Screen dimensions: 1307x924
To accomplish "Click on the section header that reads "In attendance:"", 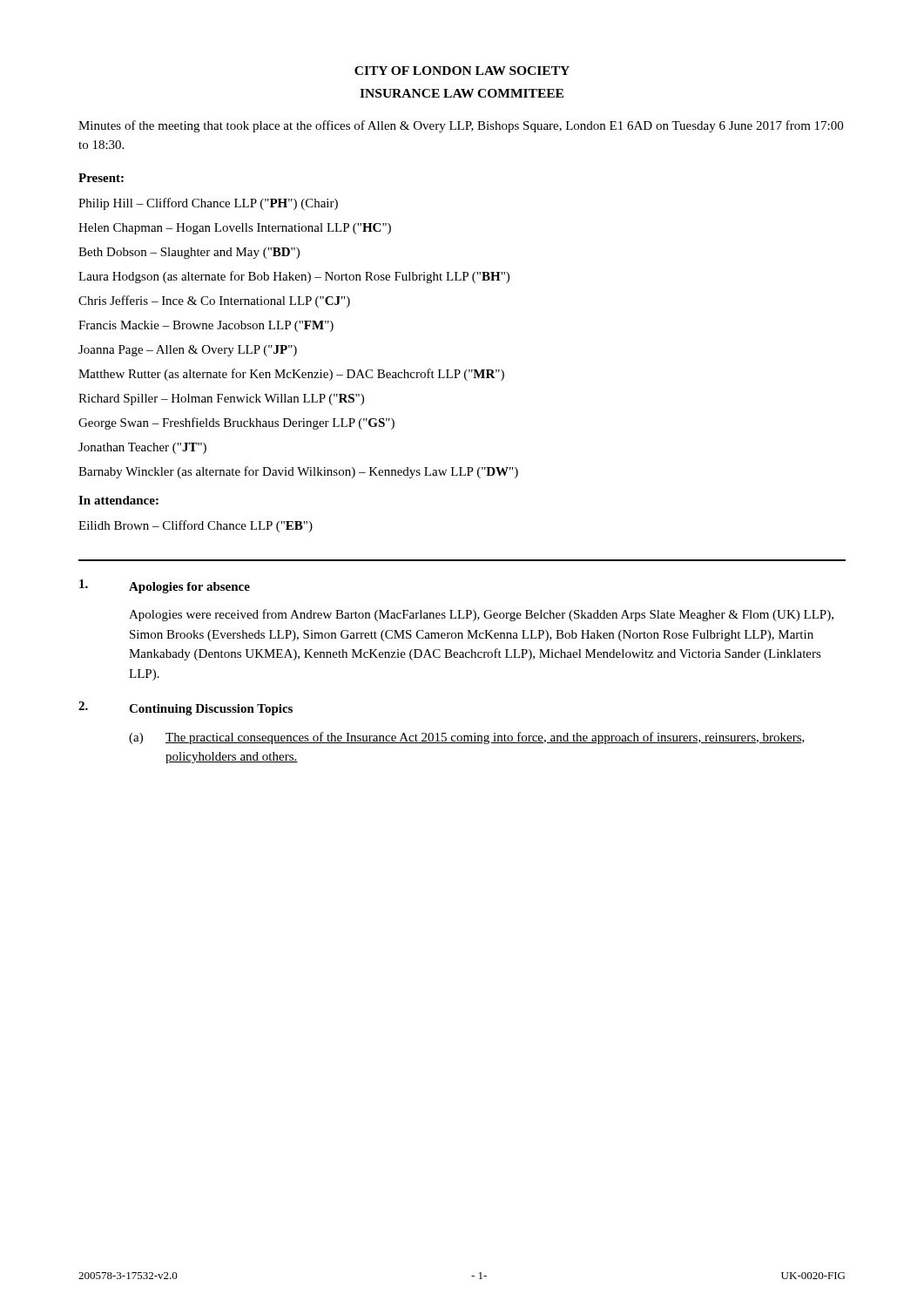I will pyautogui.click(x=119, y=500).
